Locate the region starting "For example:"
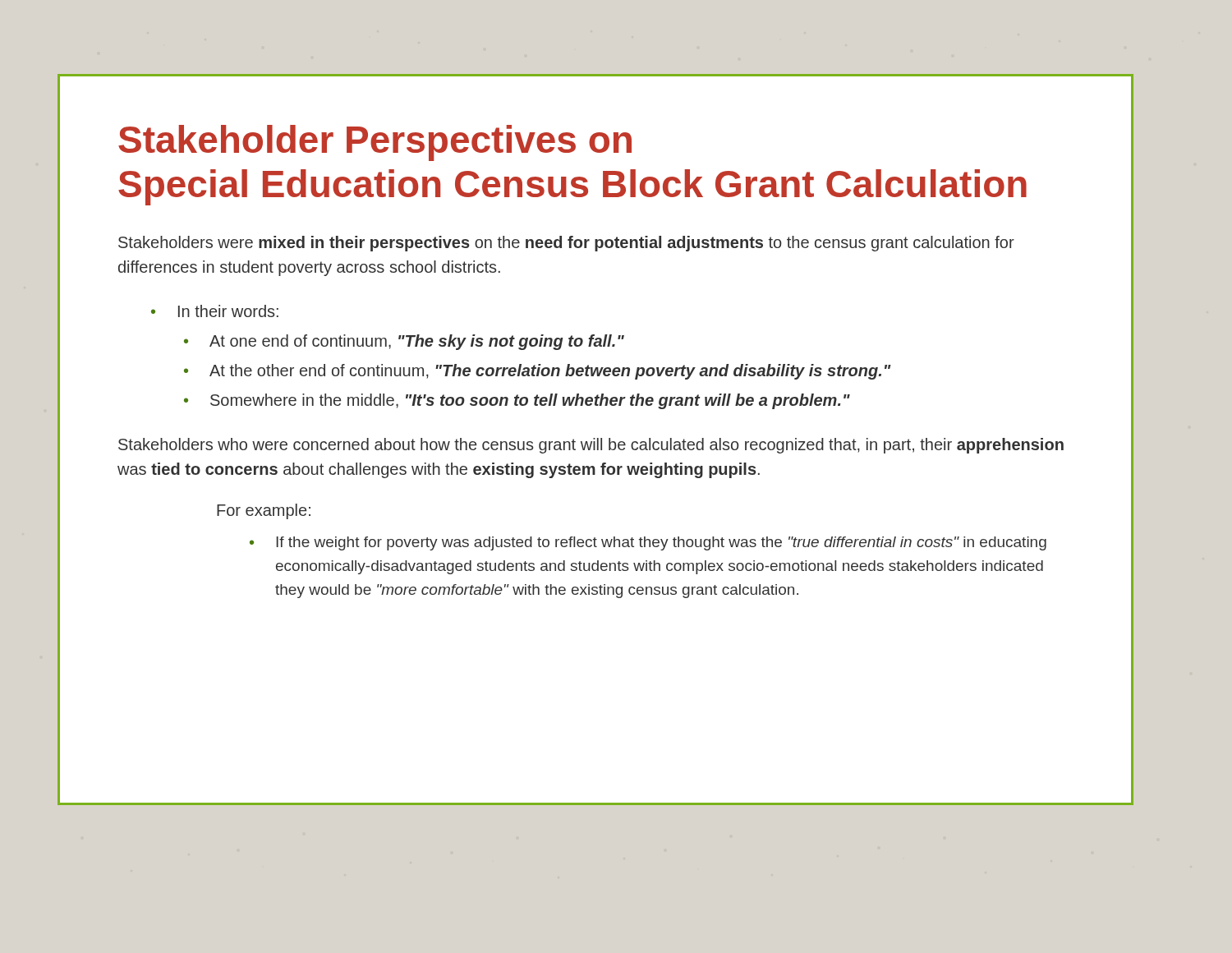This screenshot has width=1232, height=953. click(x=264, y=510)
